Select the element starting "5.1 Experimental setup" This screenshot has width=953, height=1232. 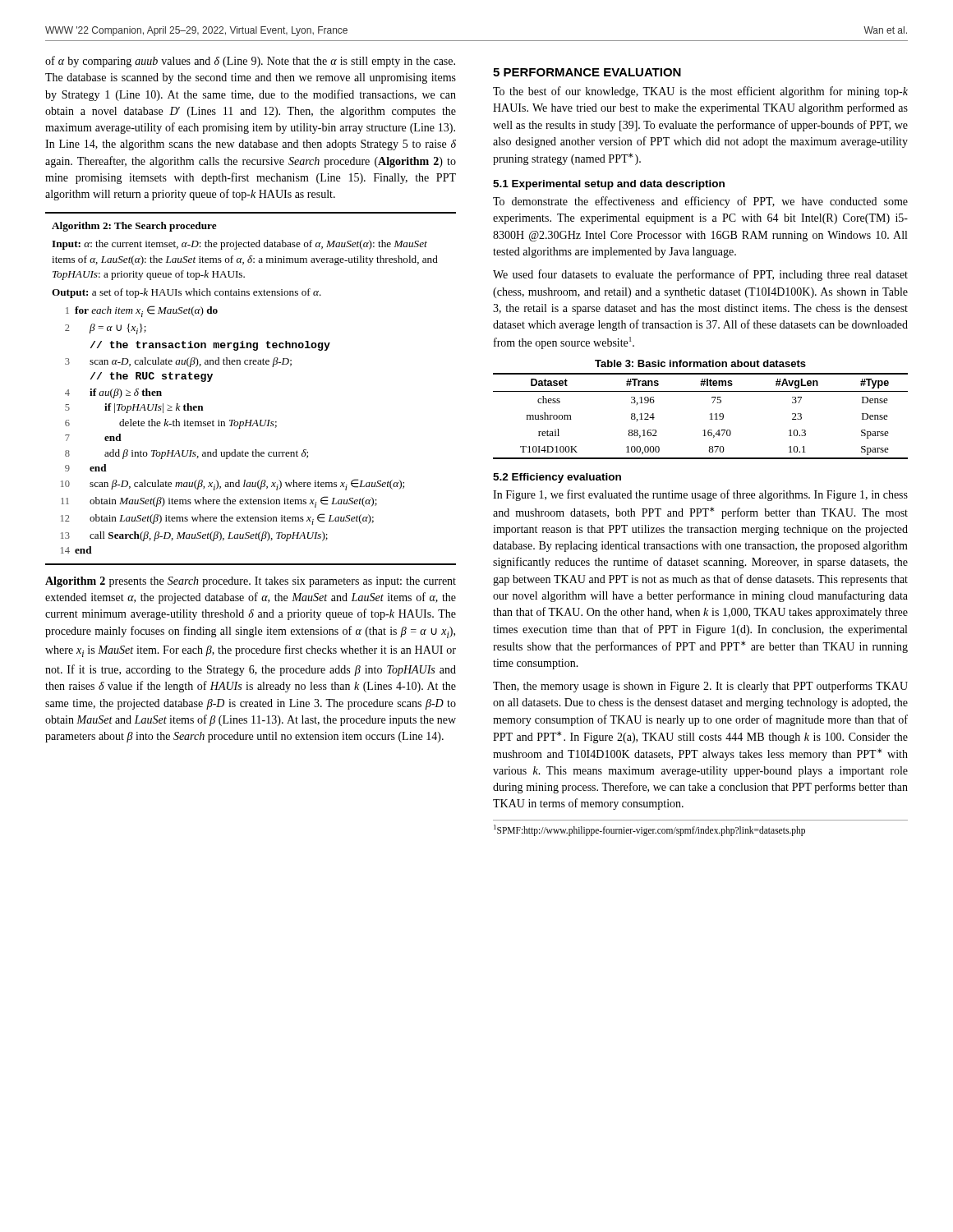pyautogui.click(x=609, y=184)
